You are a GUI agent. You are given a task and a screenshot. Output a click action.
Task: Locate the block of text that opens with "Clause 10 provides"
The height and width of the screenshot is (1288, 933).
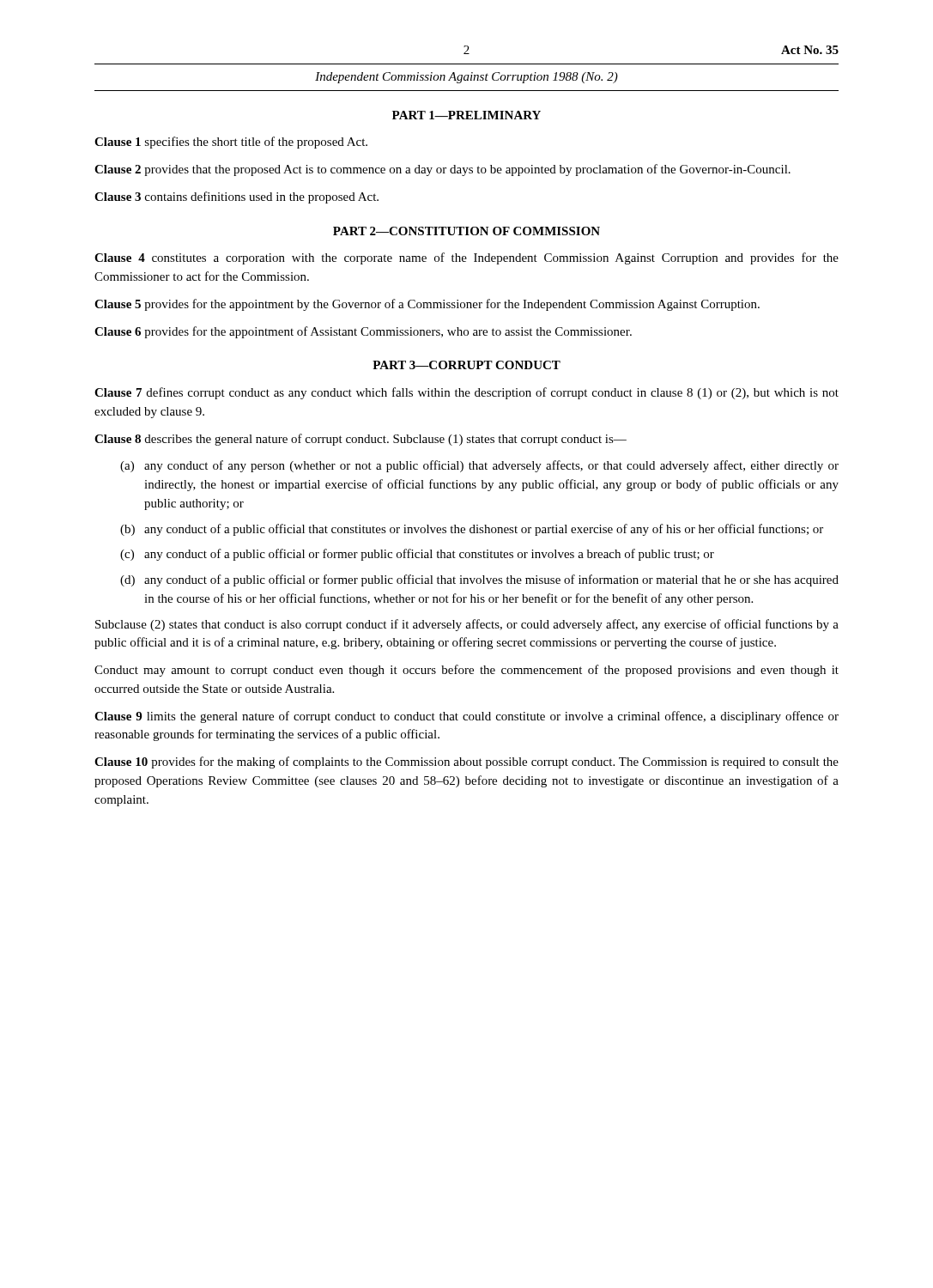pos(466,780)
